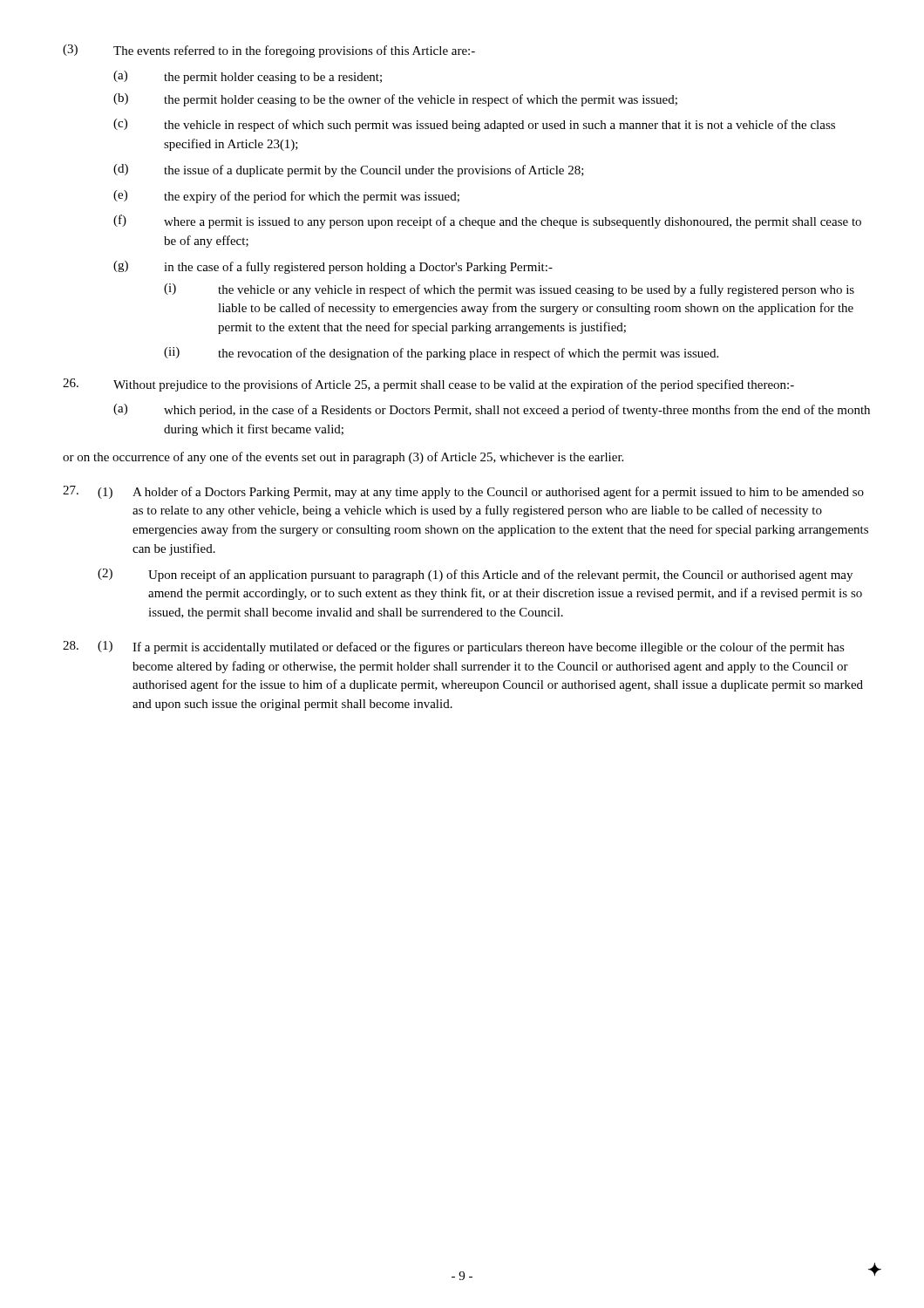This screenshot has height=1308, width=924.
Task: Click on the list item that reads "(g) in the case of"
Action: click(492, 267)
